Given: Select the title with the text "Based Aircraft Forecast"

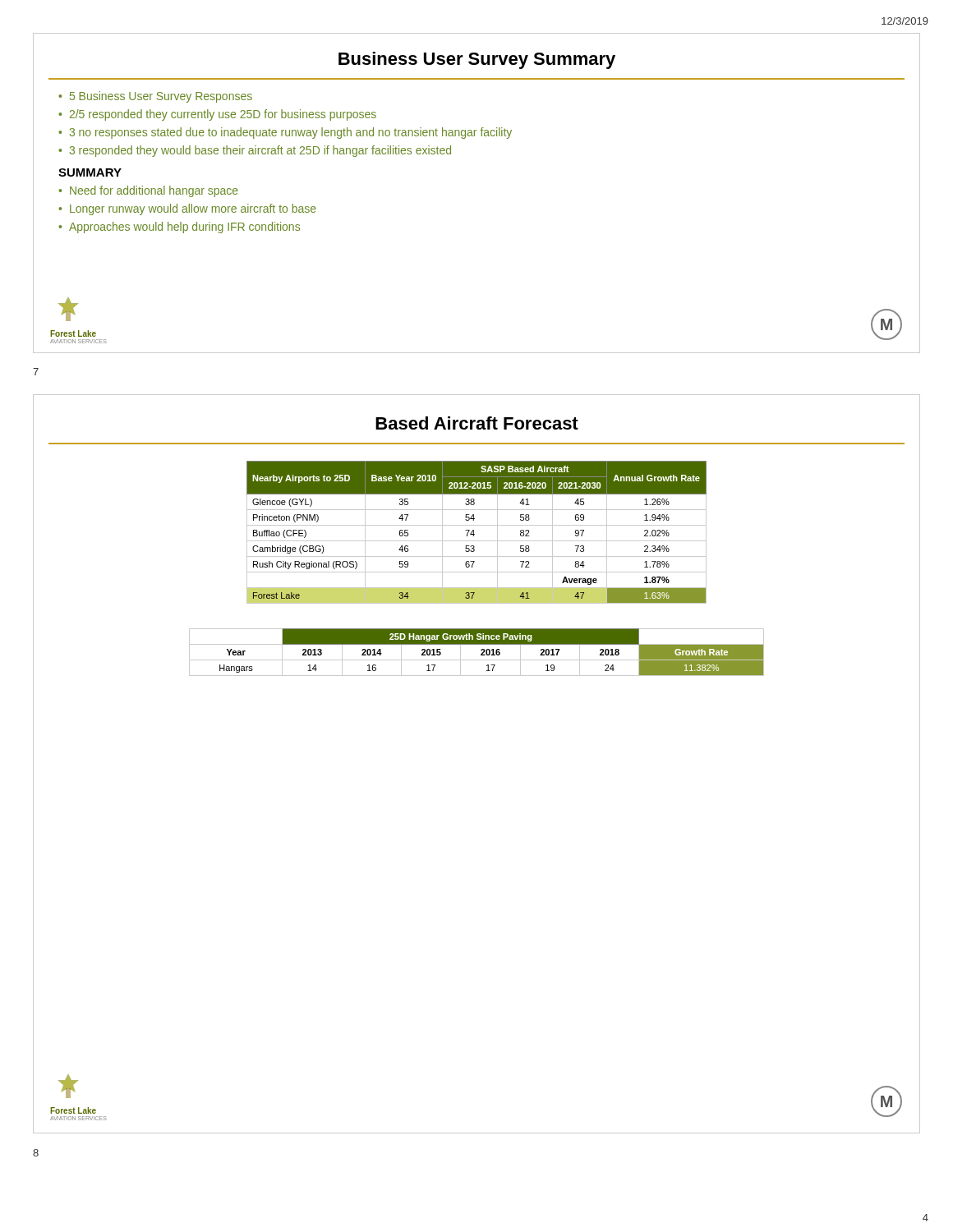Looking at the screenshot, I should (x=476, y=423).
